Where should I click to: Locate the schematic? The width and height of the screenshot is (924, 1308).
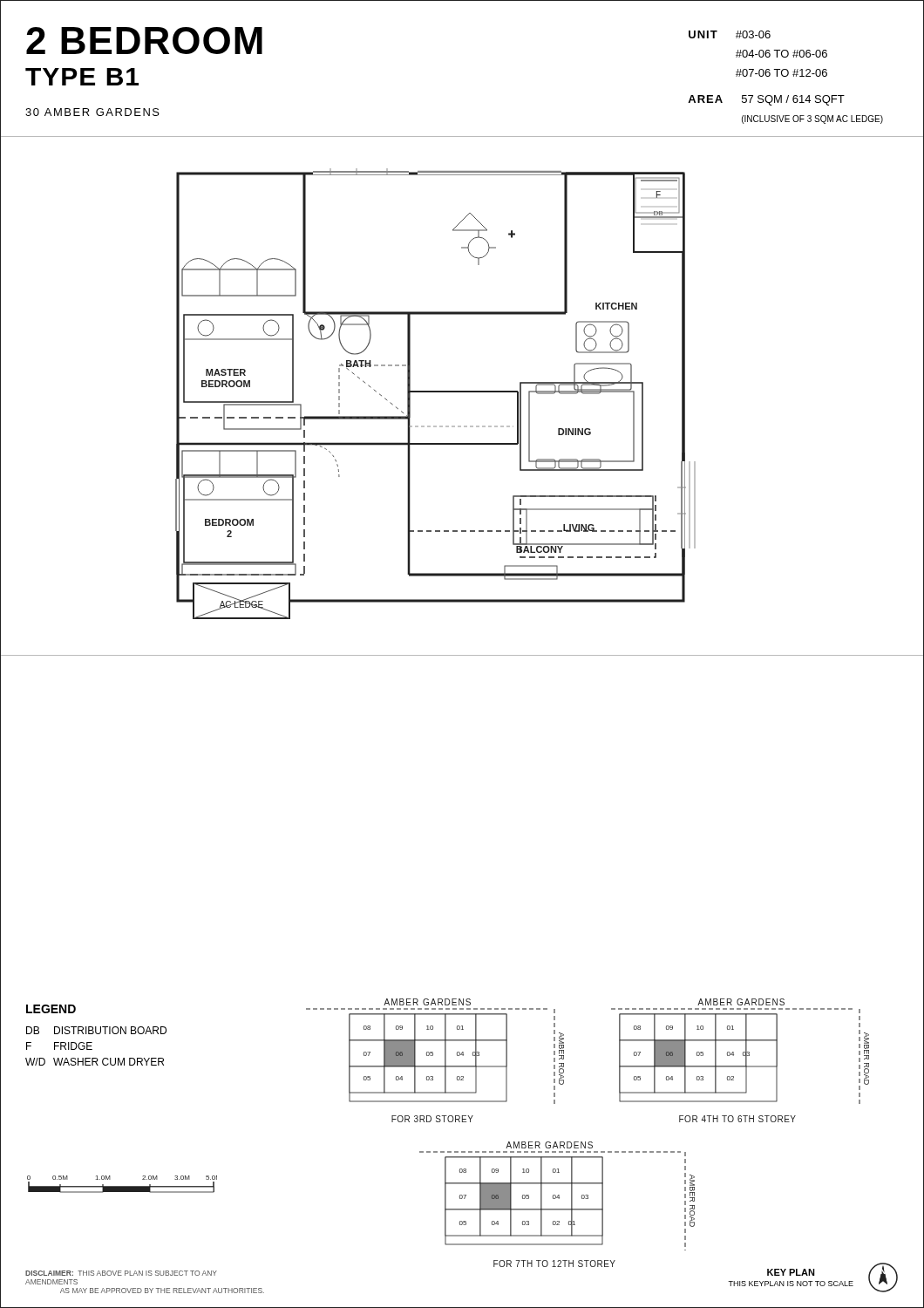coord(121,1183)
